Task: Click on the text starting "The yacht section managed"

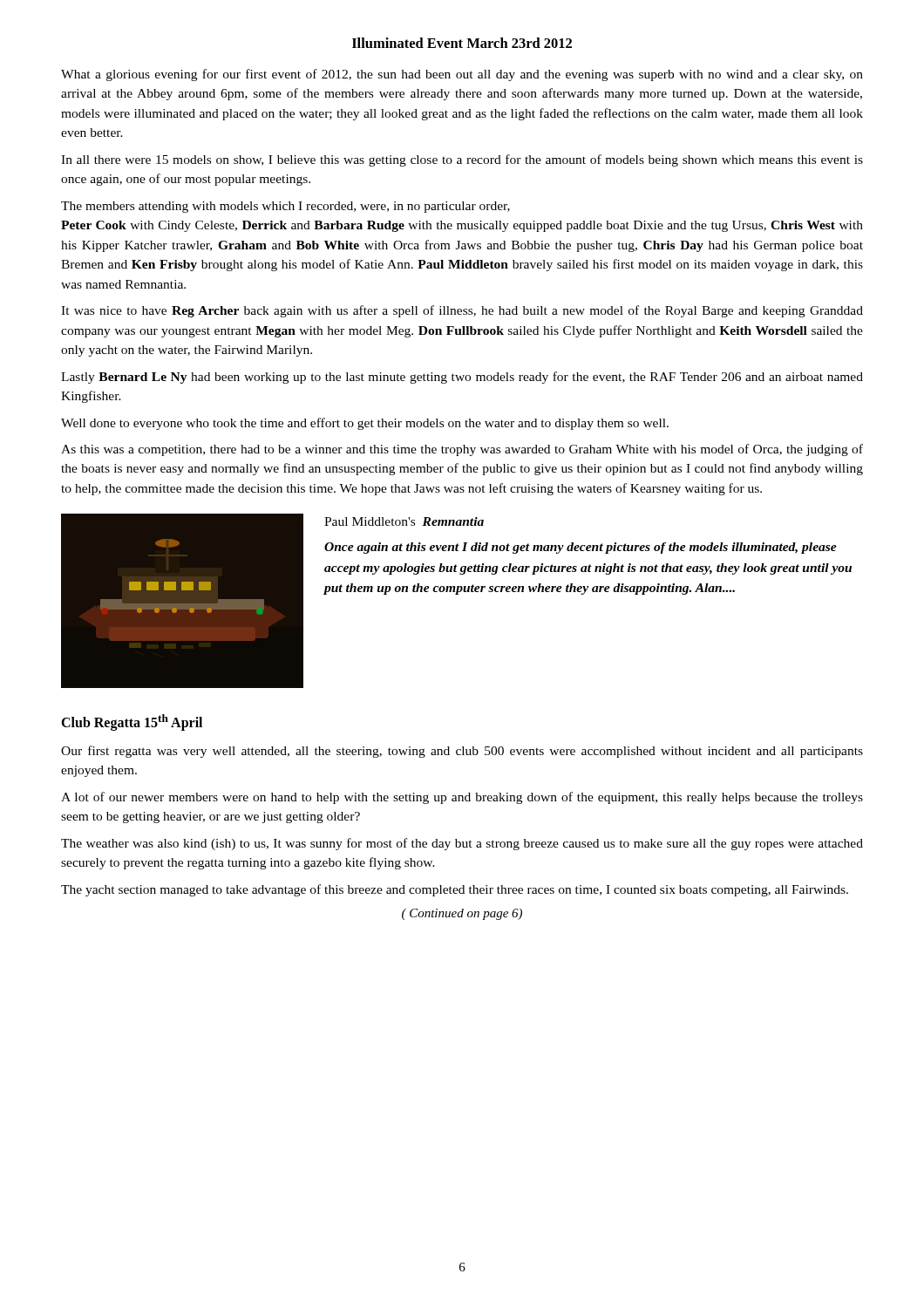Action: click(x=455, y=889)
